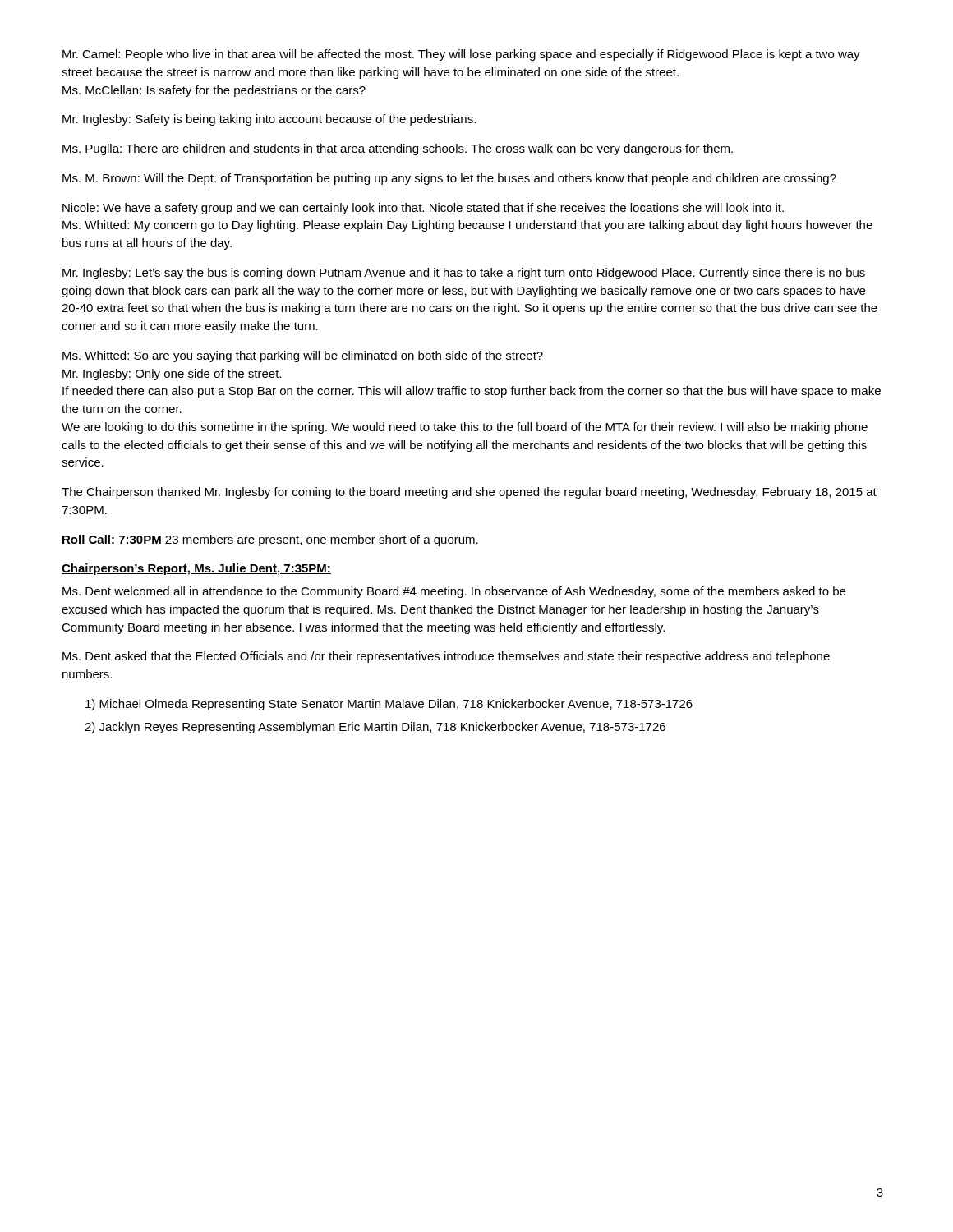953x1232 pixels.
Task: Click on the text block that reads "Ms. Dent welcomed all in attendance to the"
Action: tap(454, 609)
